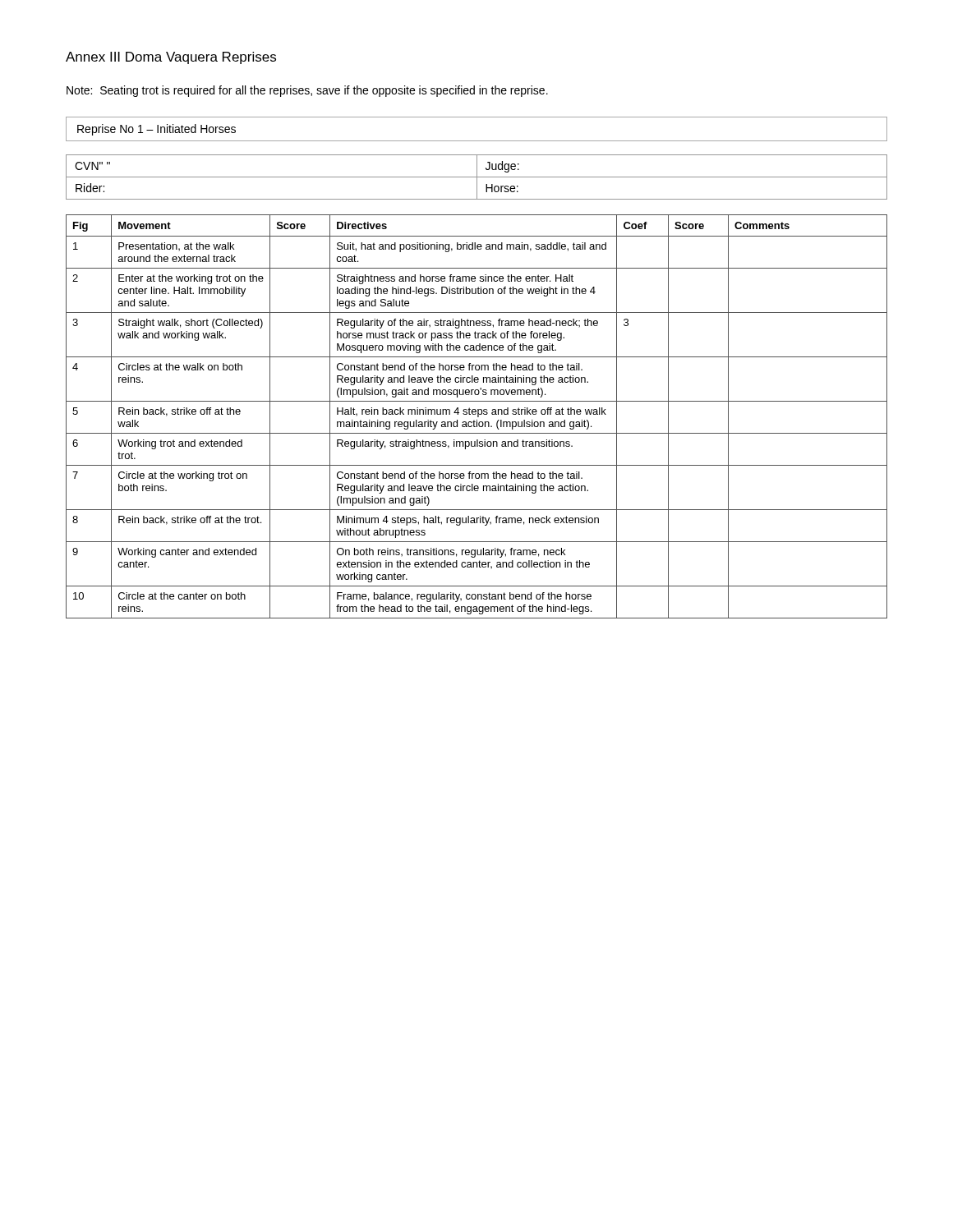Image resolution: width=953 pixels, height=1232 pixels.
Task: Navigate to the element starting "Reprise No 1"
Action: coord(156,129)
